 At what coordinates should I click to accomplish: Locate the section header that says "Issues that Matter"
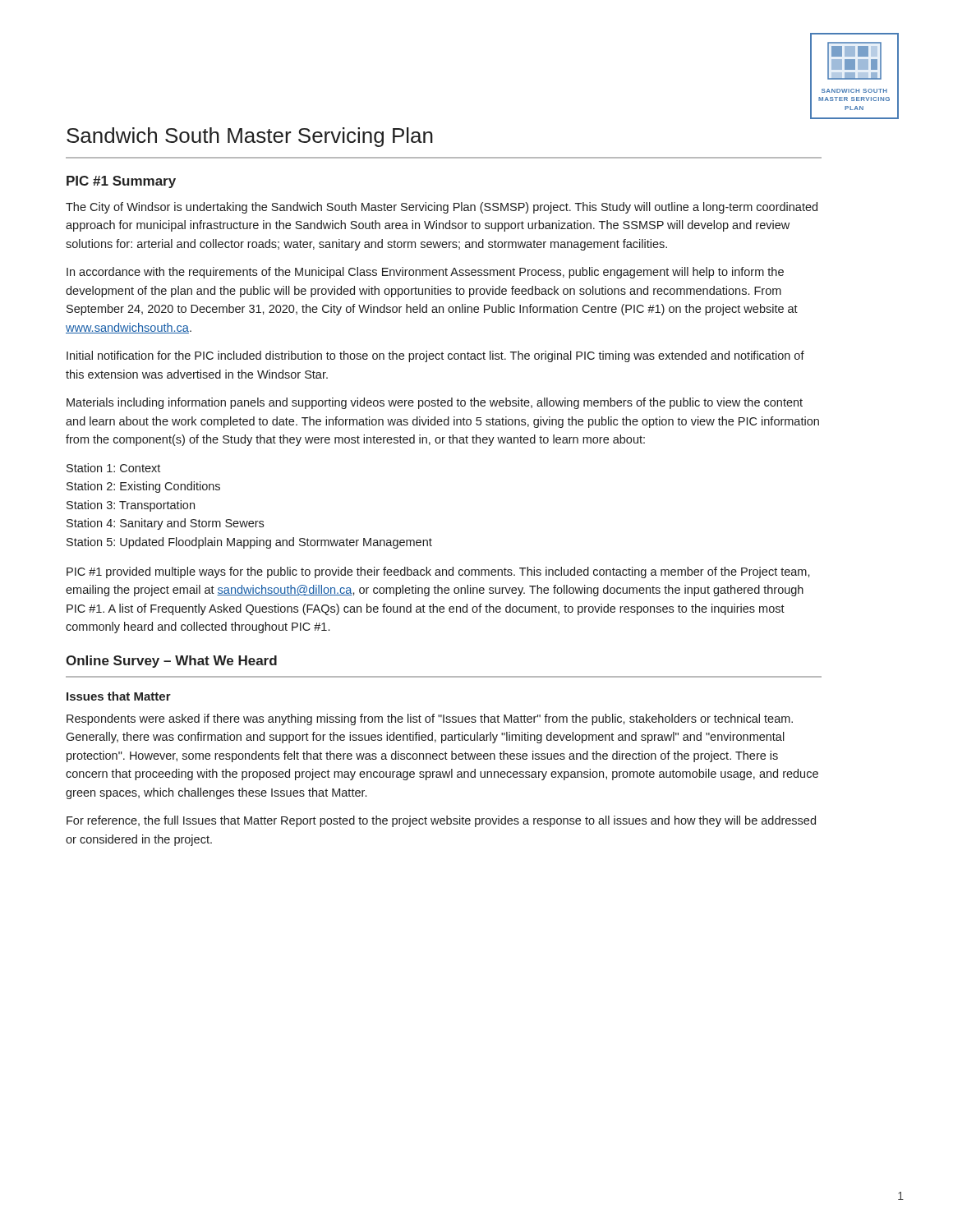tap(118, 696)
